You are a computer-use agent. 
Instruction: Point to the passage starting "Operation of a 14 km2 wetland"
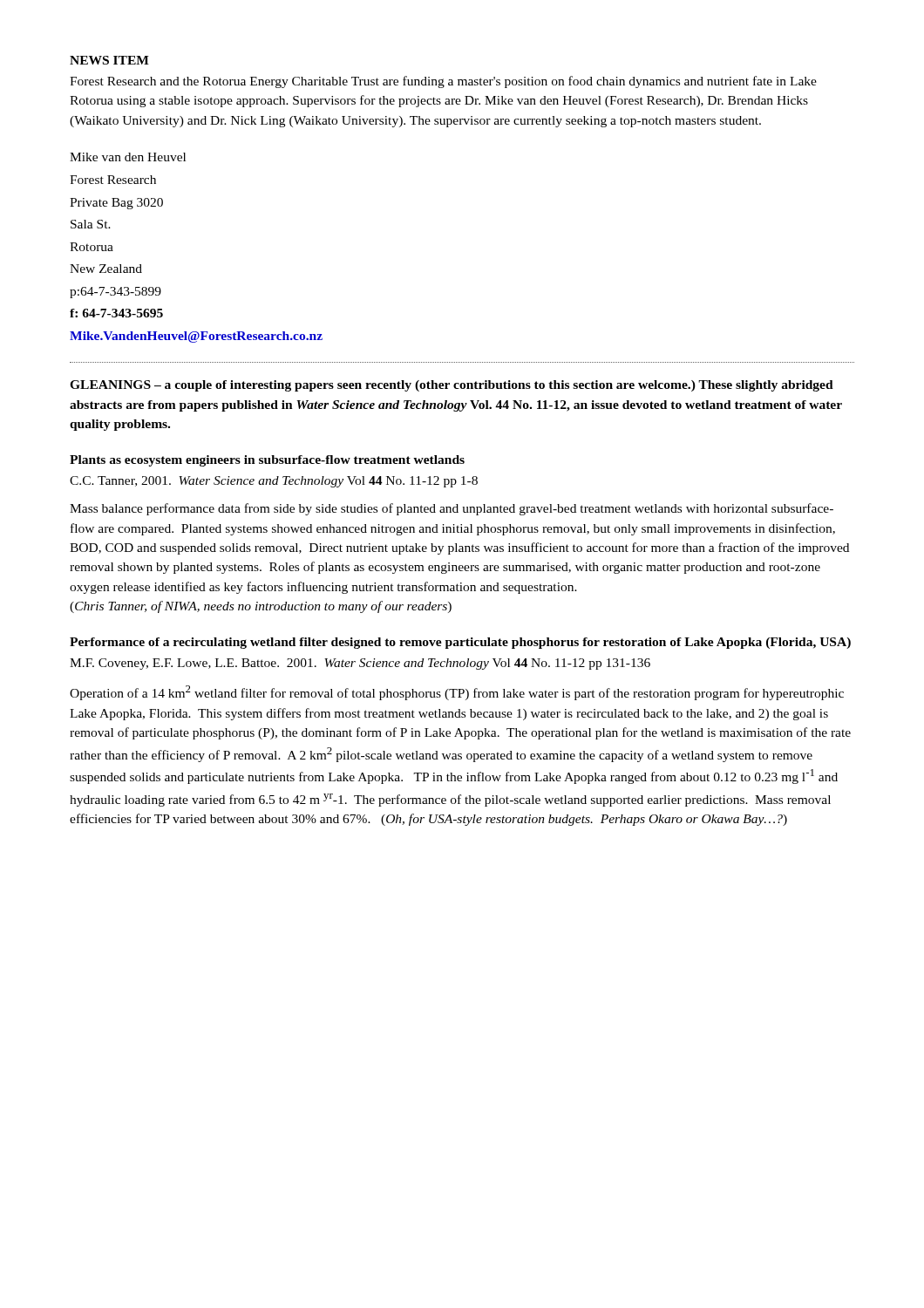click(460, 754)
